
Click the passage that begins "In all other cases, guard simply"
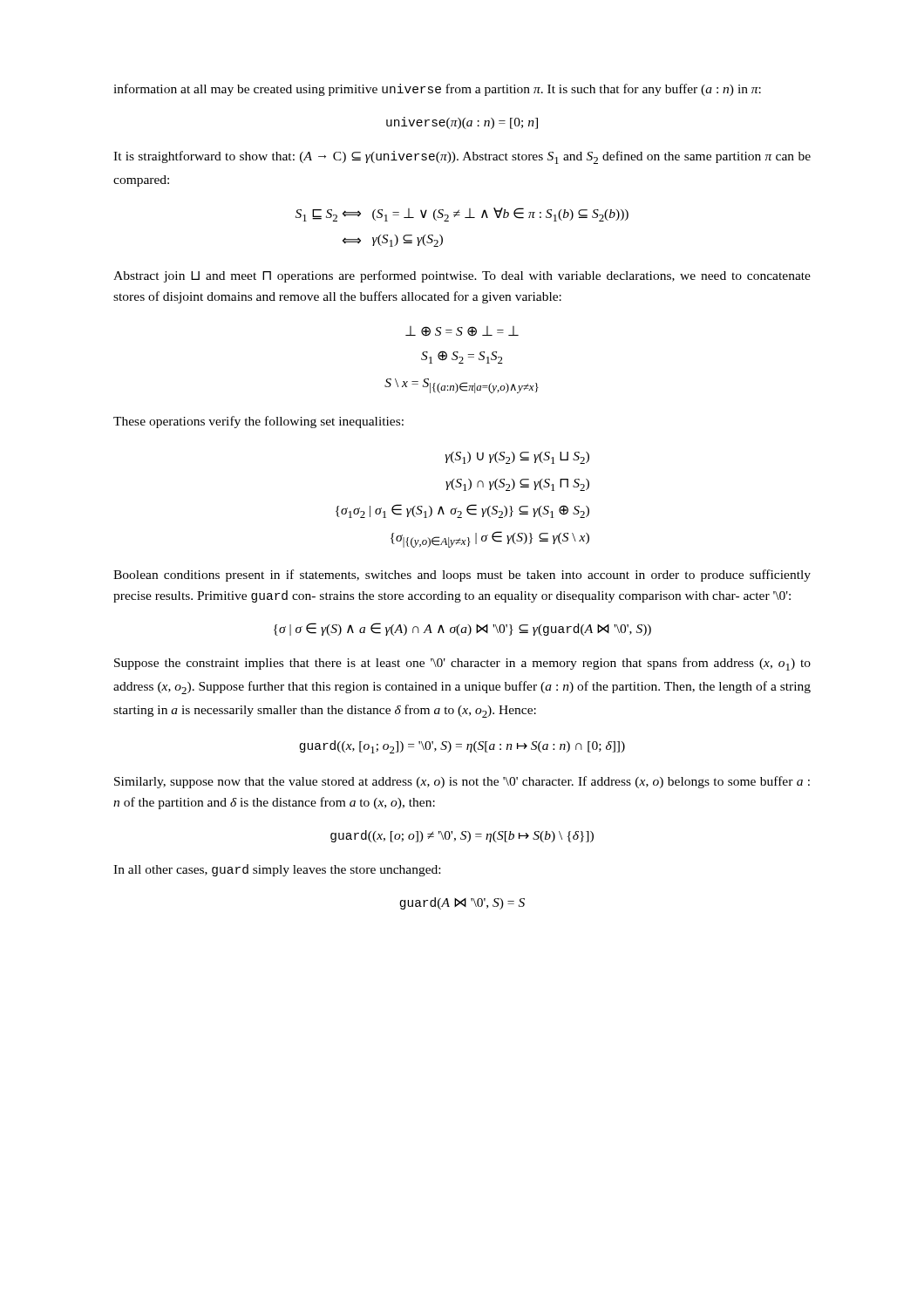277,869
